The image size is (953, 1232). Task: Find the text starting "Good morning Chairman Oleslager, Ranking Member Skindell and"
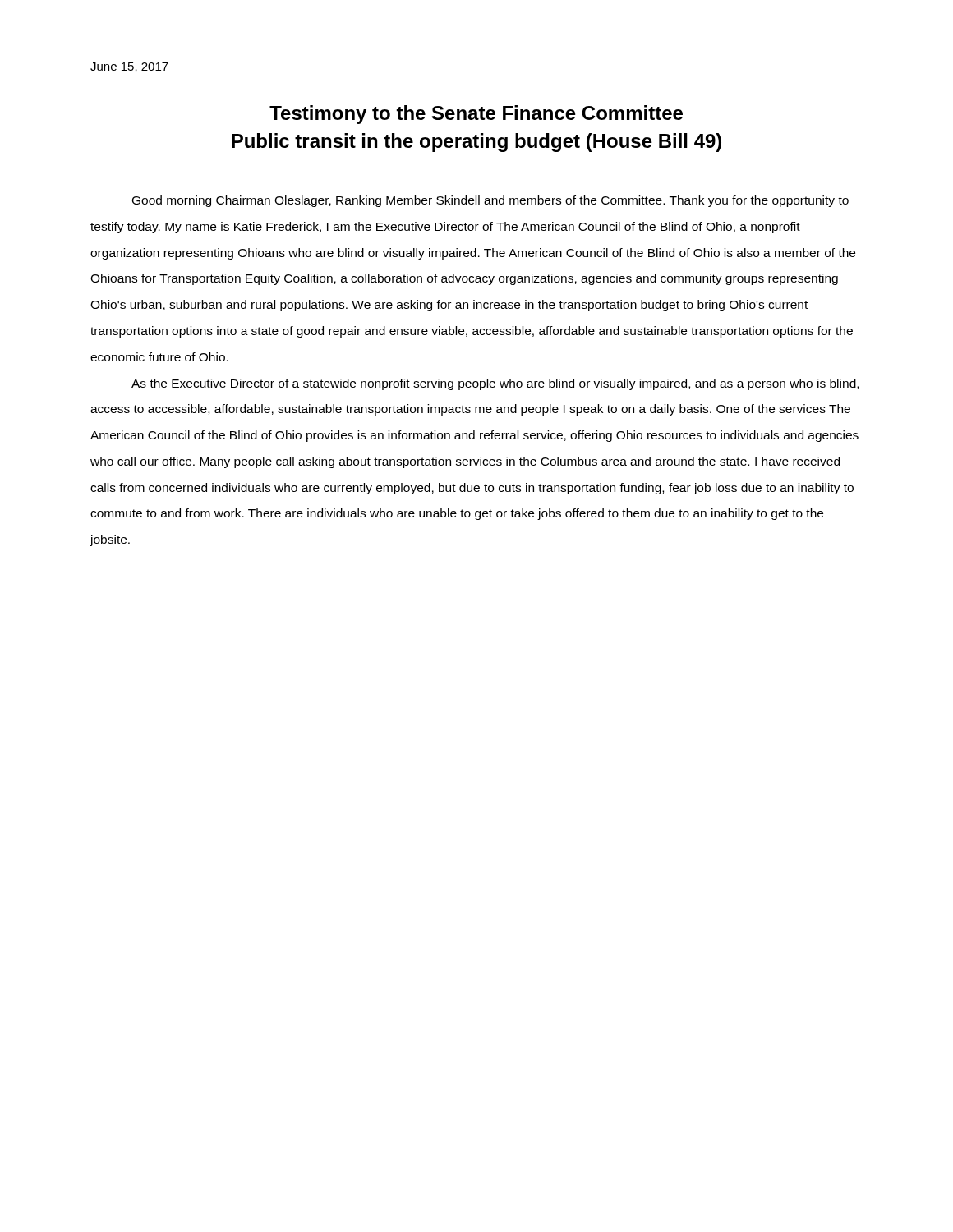pos(476,279)
